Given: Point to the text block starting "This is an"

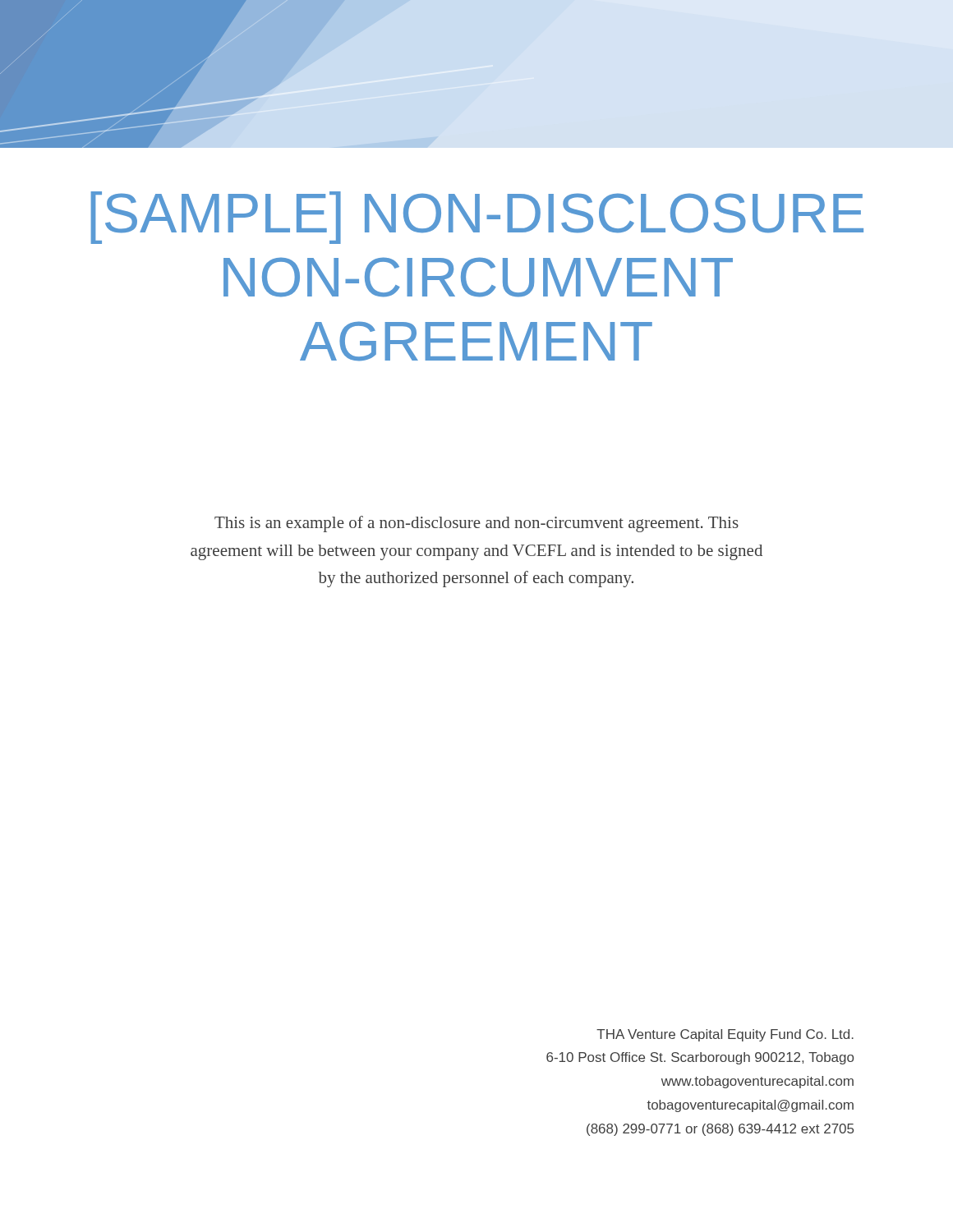Looking at the screenshot, I should [476, 551].
